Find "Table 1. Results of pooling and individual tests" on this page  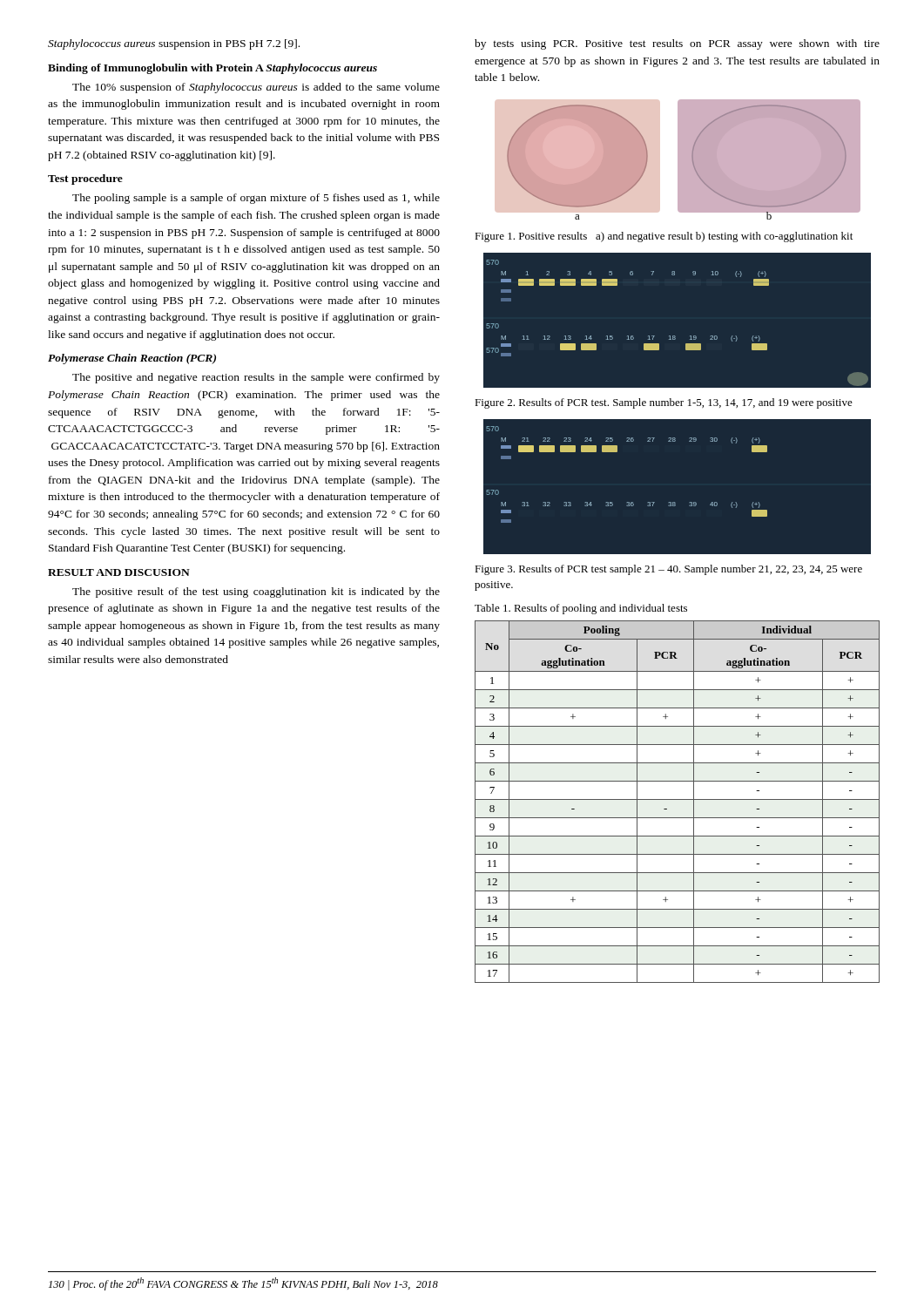(x=581, y=608)
